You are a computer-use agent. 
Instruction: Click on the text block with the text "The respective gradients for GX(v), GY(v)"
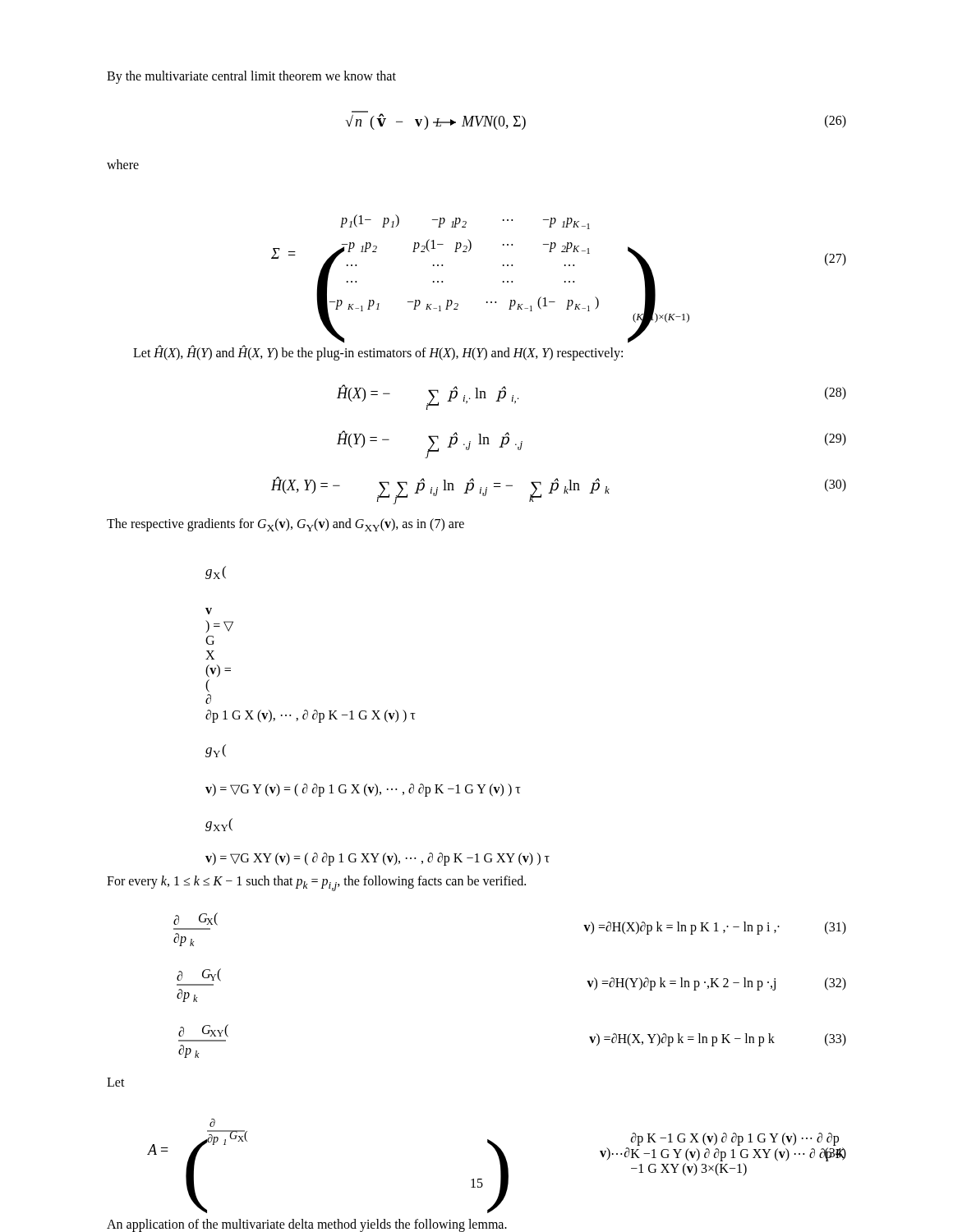(286, 525)
